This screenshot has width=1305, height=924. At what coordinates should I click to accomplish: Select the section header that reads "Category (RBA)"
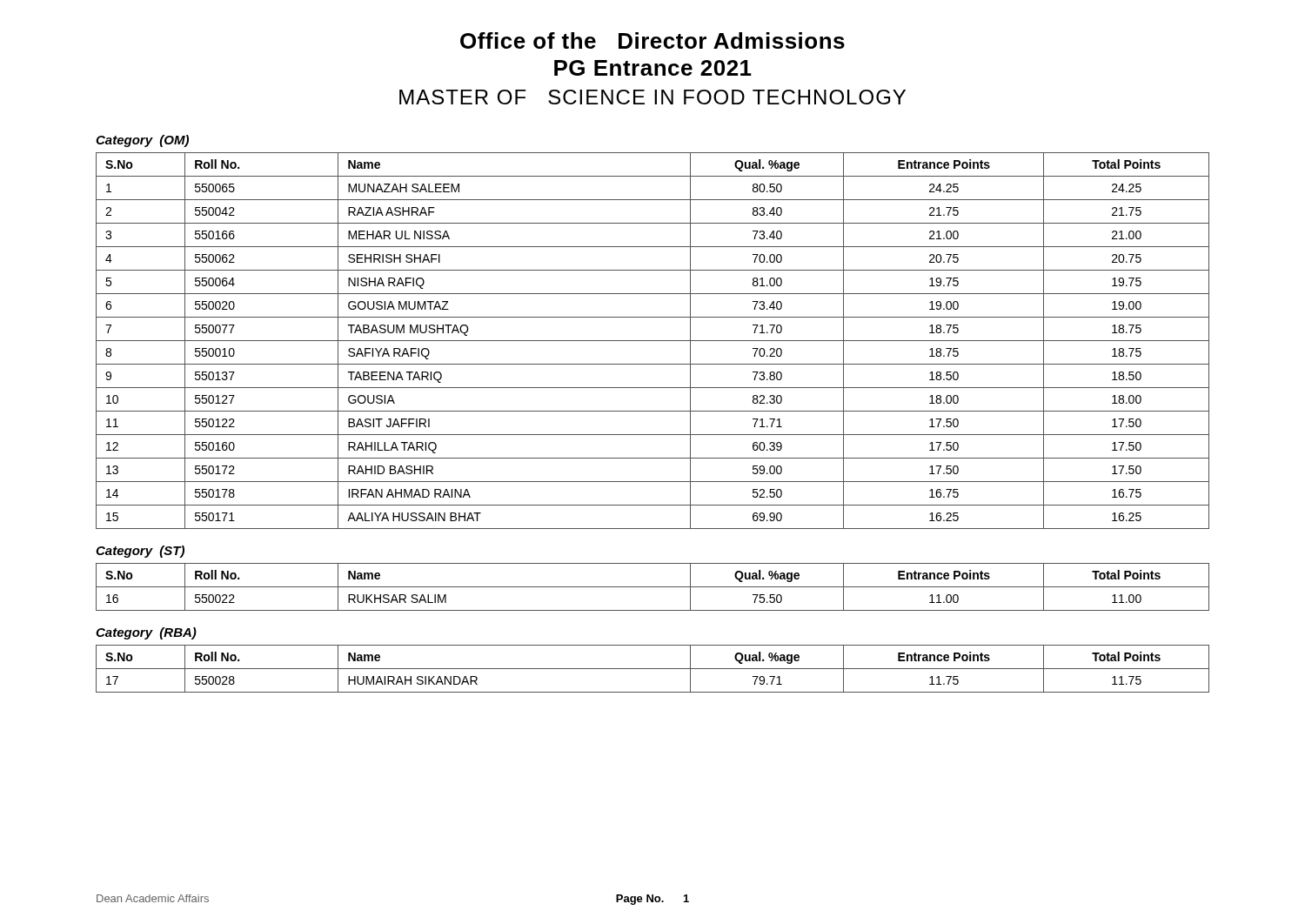pyautogui.click(x=146, y=632)
